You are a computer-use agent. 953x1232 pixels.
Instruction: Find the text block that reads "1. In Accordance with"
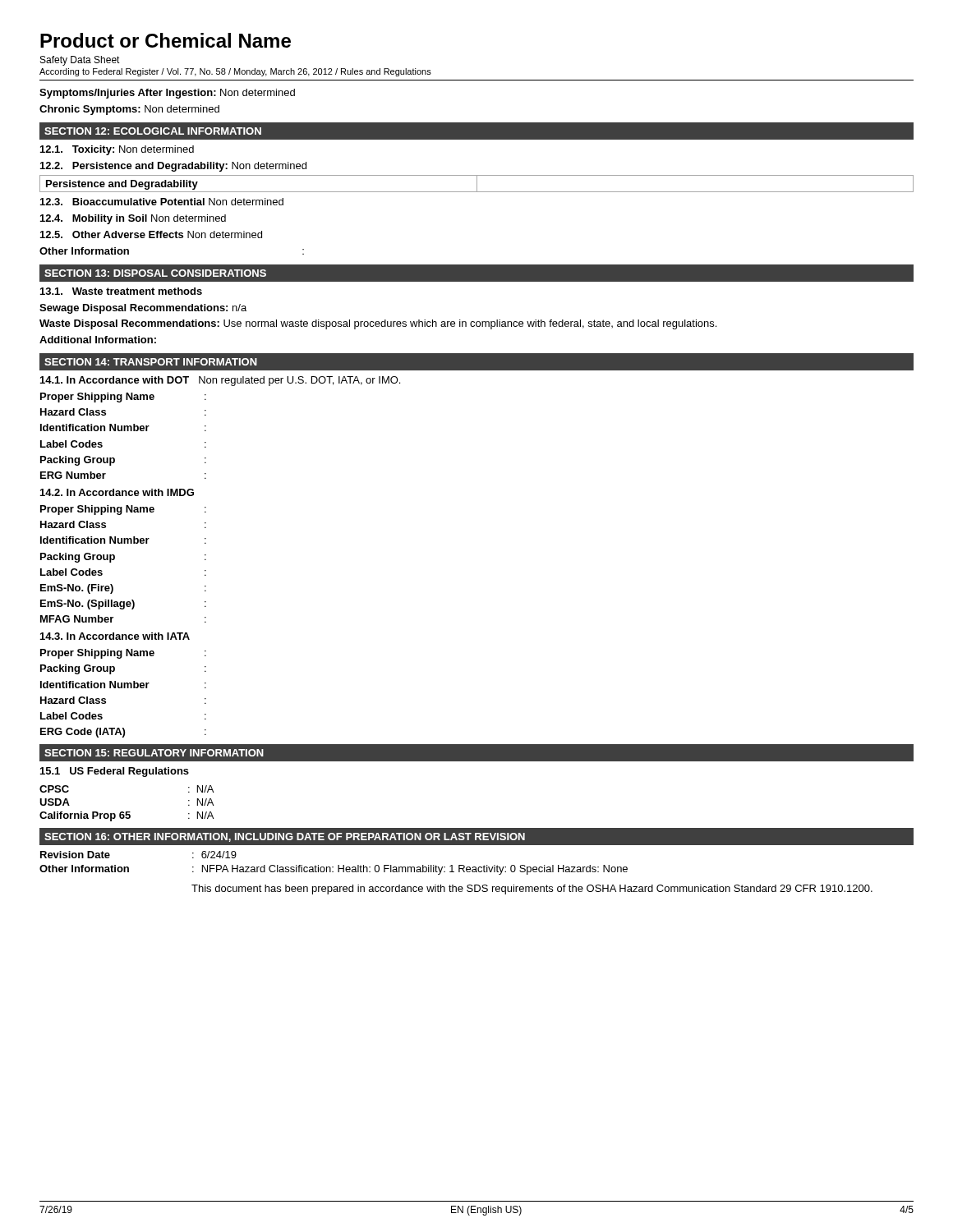tap(220, 380)
